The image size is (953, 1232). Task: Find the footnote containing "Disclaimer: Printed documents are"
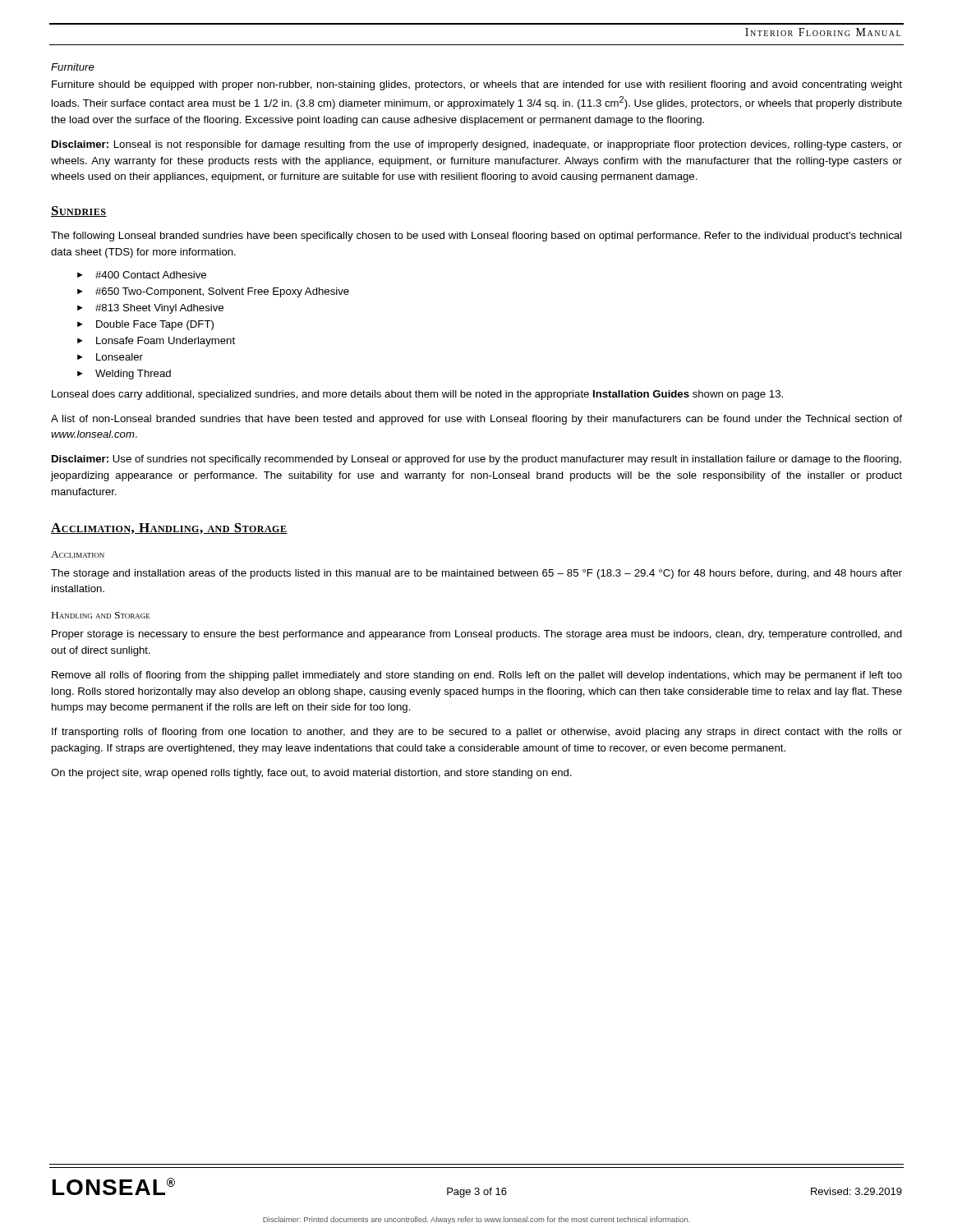coord(476,1219)
